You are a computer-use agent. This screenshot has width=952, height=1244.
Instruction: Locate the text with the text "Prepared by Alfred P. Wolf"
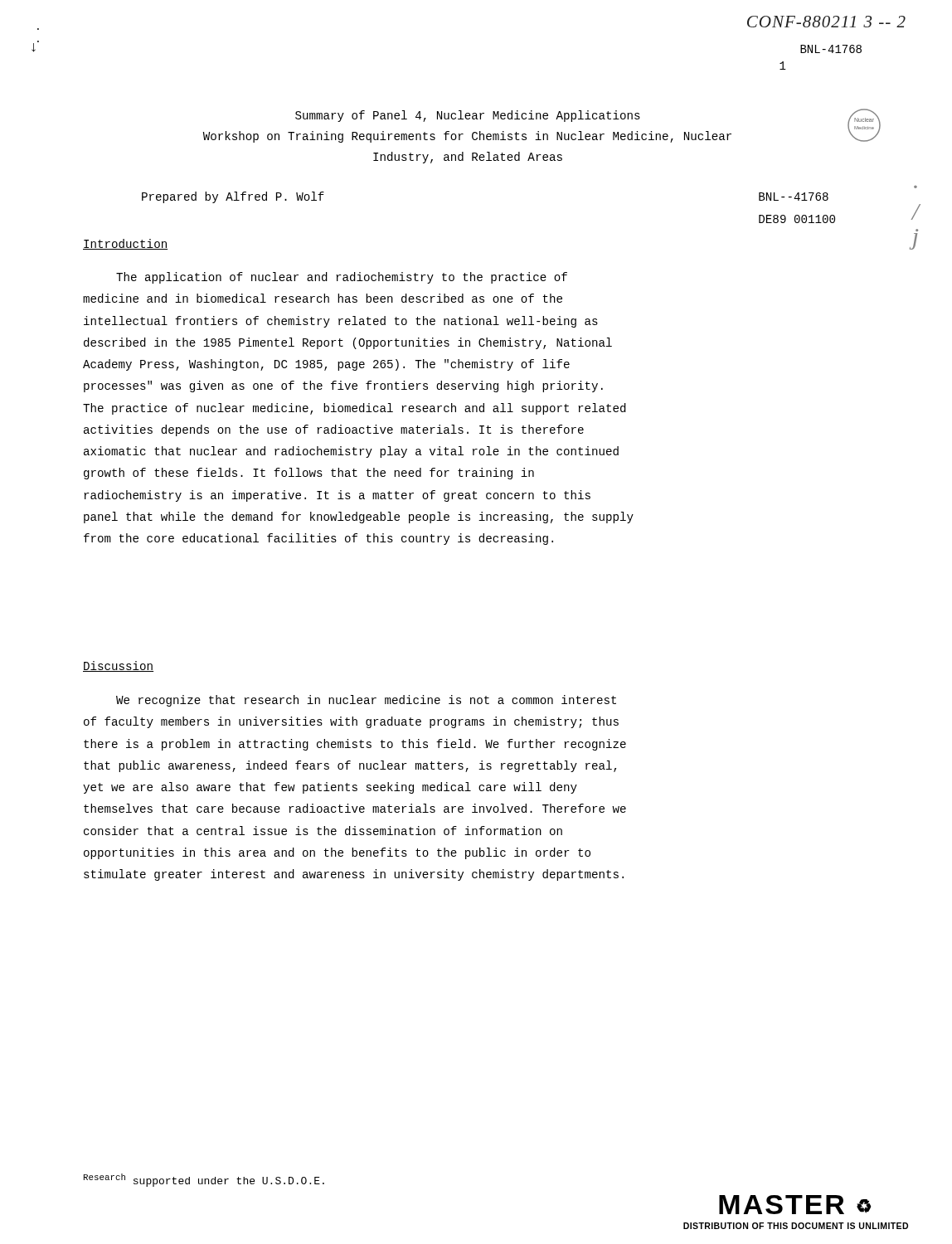(233, 197)
